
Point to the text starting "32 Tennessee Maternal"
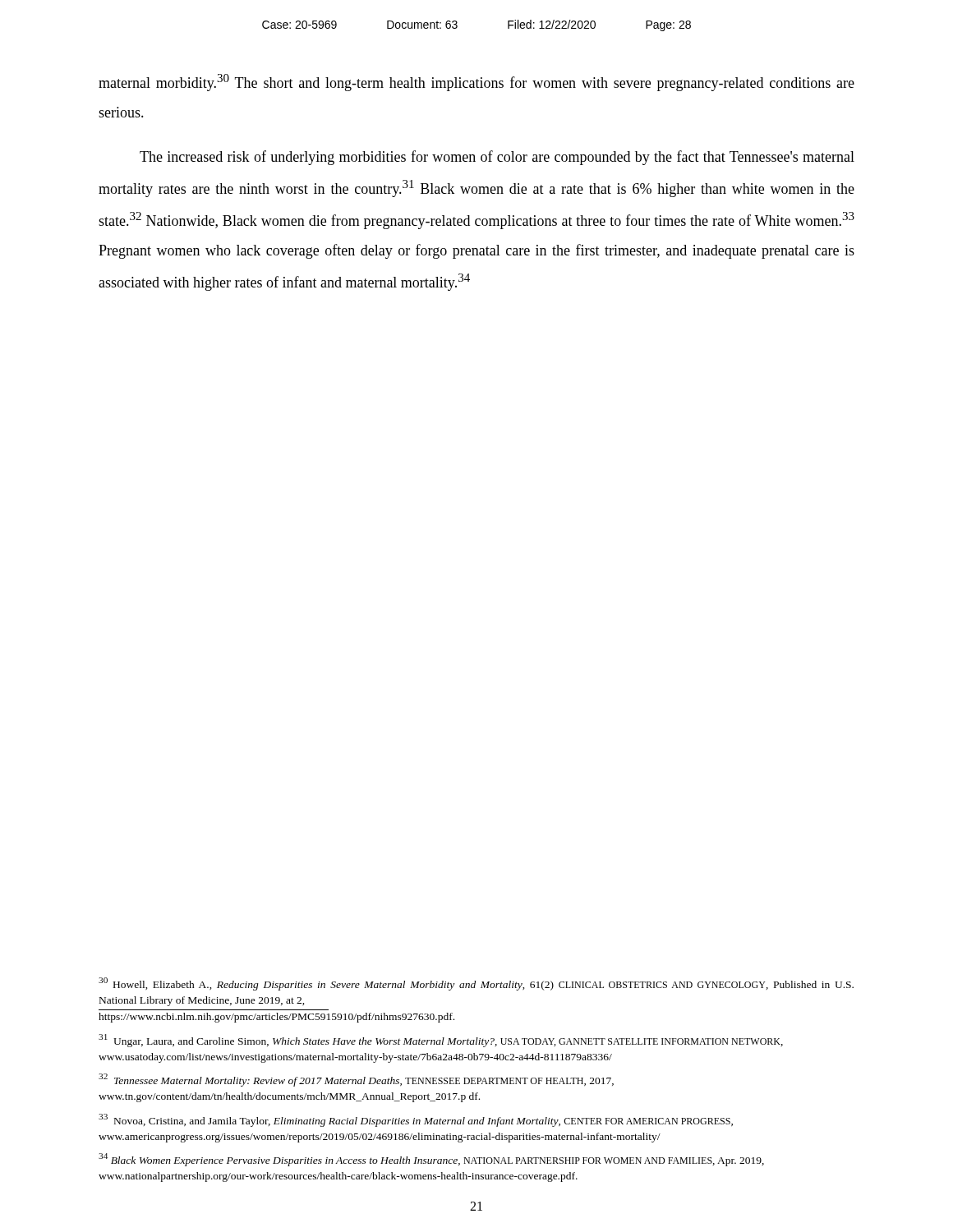(356, 1087)
